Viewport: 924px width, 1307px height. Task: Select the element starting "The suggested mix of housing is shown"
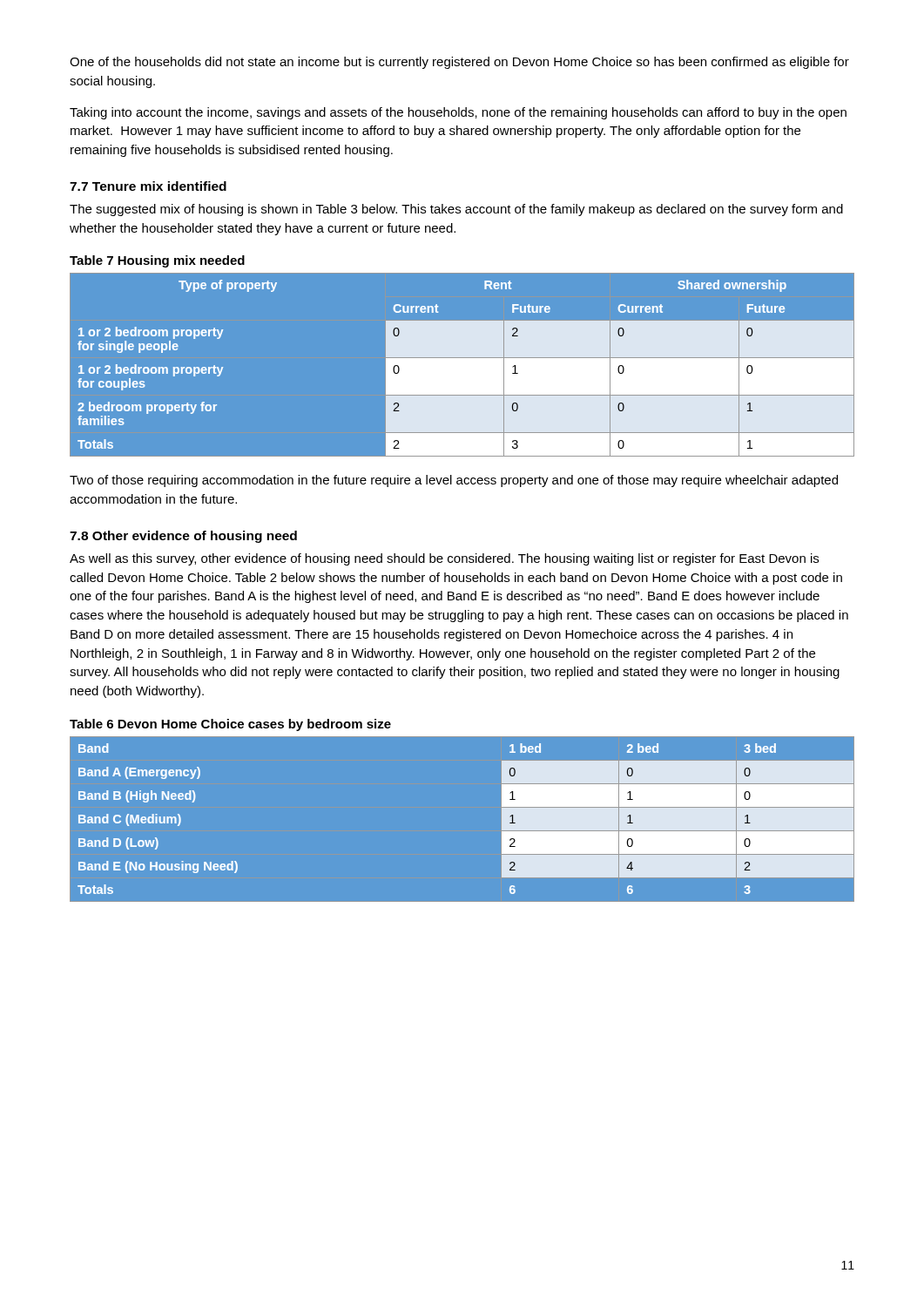[x=456, y=218]
